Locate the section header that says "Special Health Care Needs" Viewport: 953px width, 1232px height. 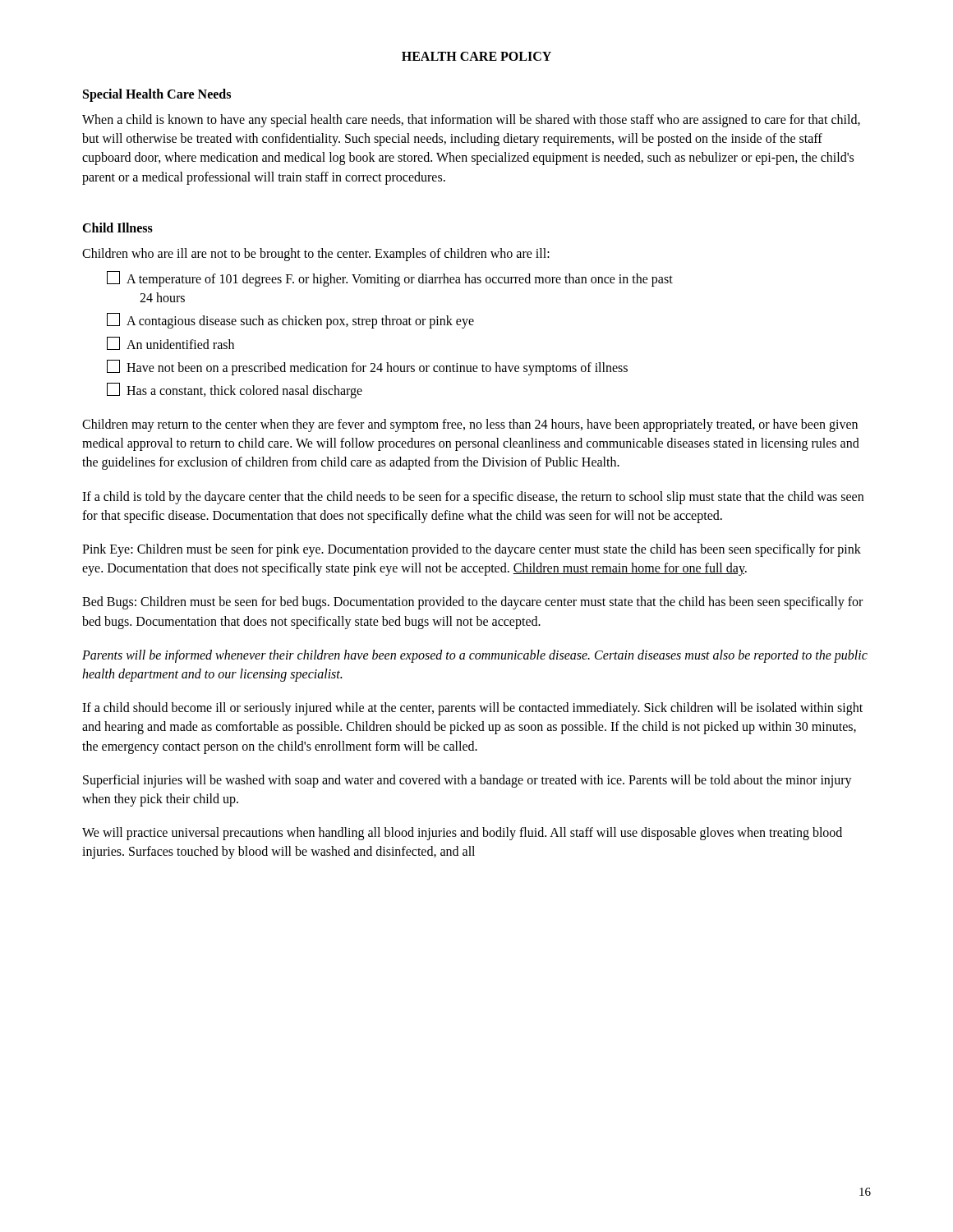pos(157,94)
